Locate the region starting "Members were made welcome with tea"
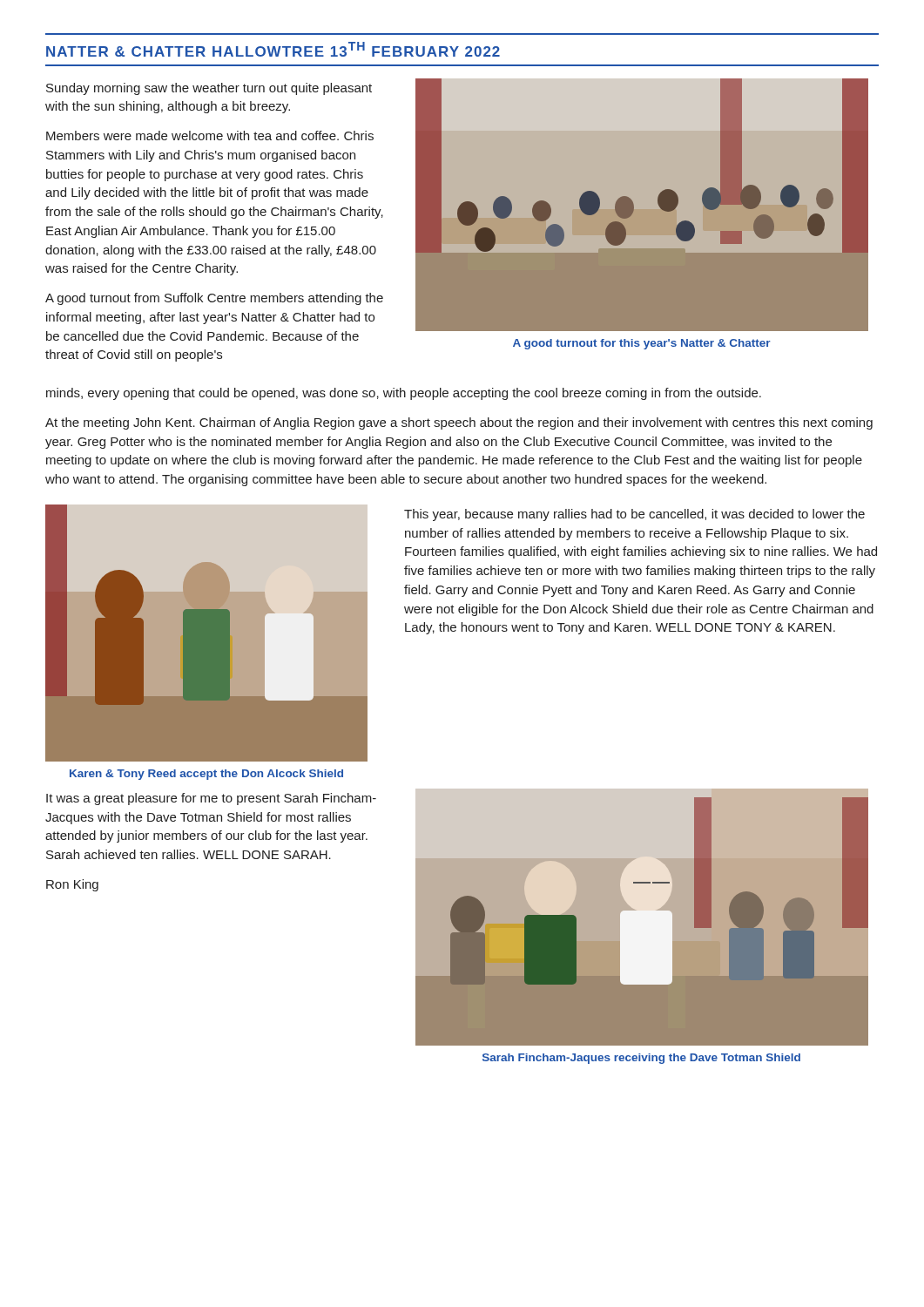Viewport: 924px width, 1307px height. 215,202
